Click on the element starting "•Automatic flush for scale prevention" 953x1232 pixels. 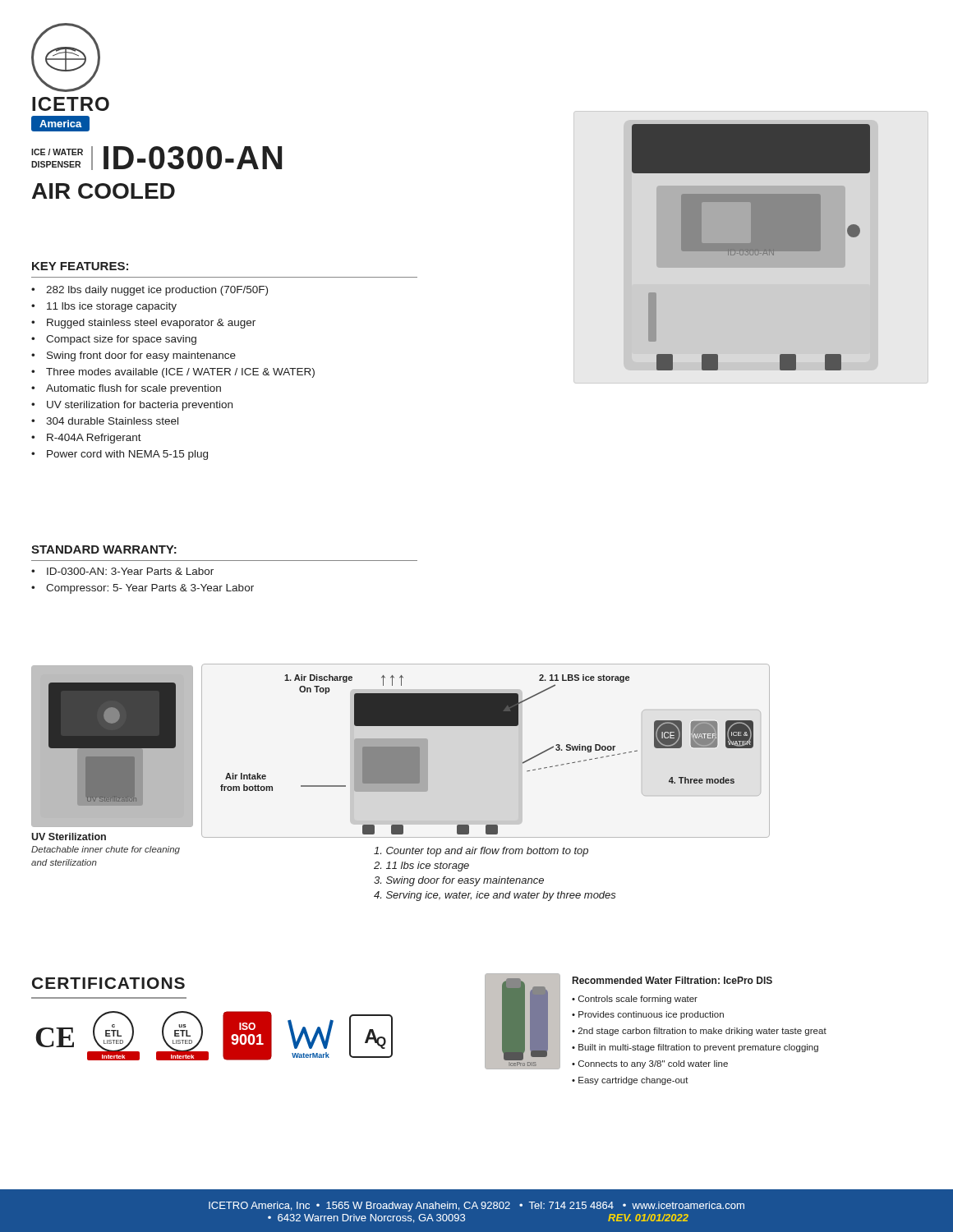[126, 388]
